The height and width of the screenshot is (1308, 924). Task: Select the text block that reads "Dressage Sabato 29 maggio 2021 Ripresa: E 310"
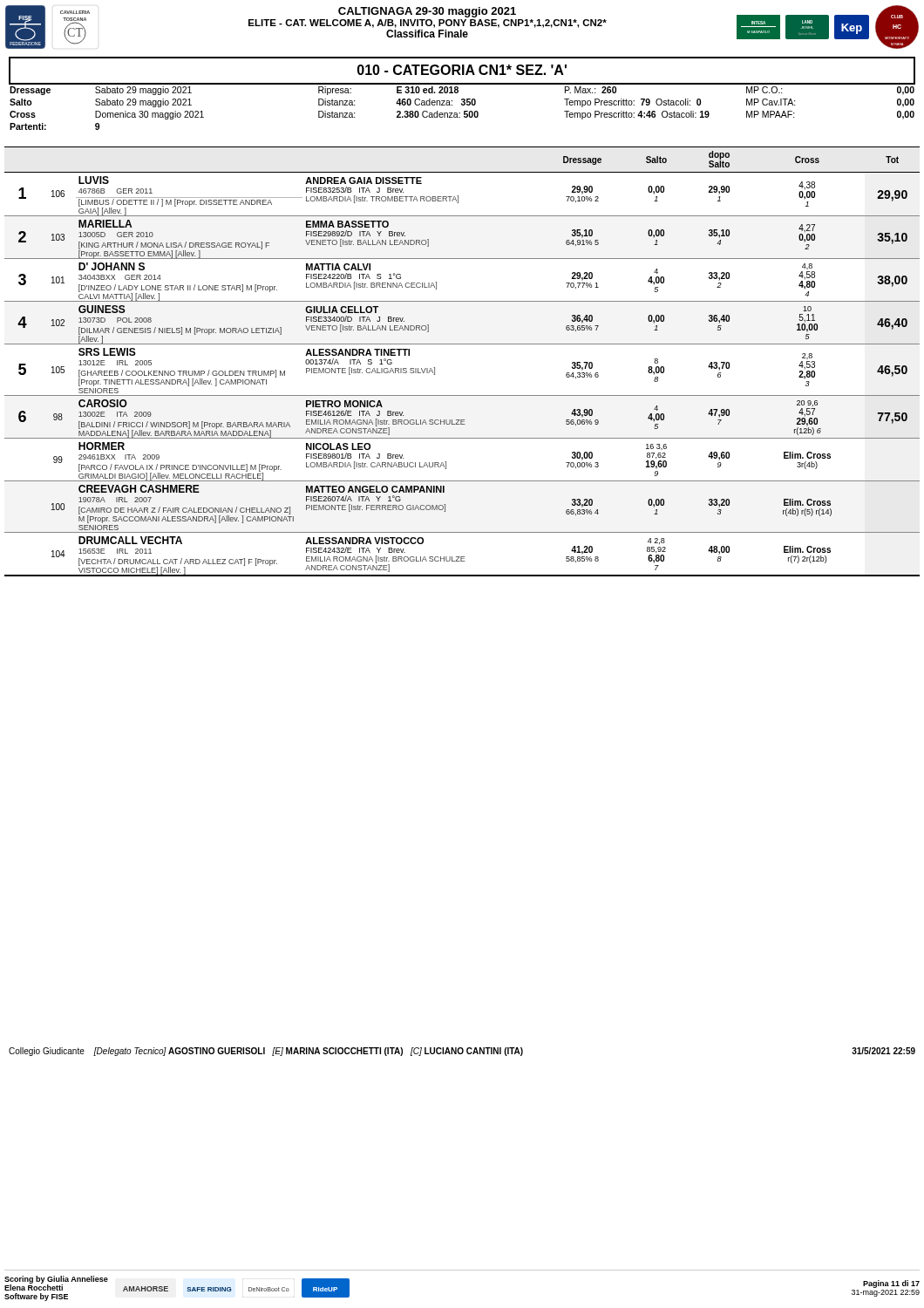462,108
